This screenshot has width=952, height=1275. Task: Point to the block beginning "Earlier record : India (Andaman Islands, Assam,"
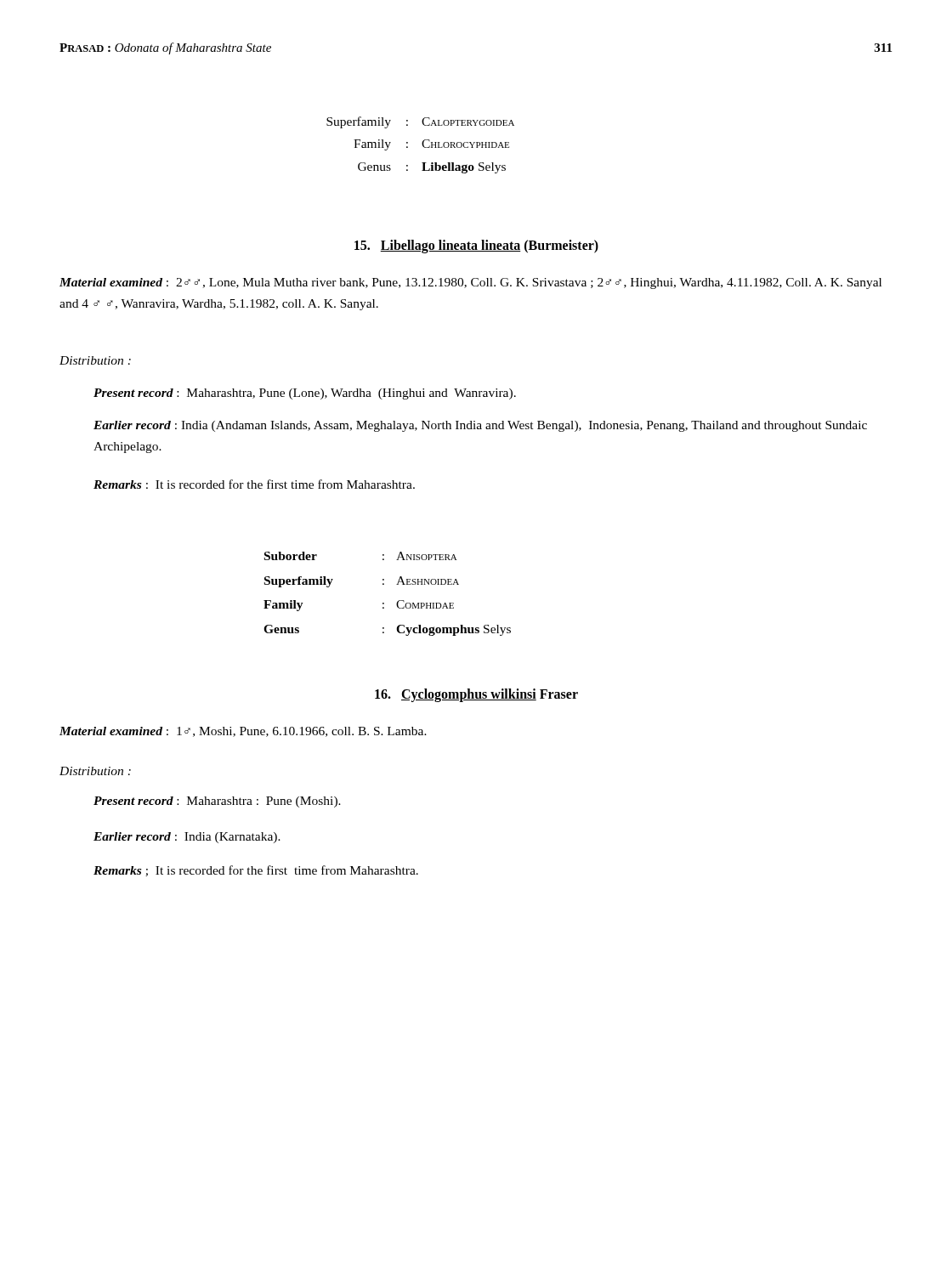click(480, 435)
